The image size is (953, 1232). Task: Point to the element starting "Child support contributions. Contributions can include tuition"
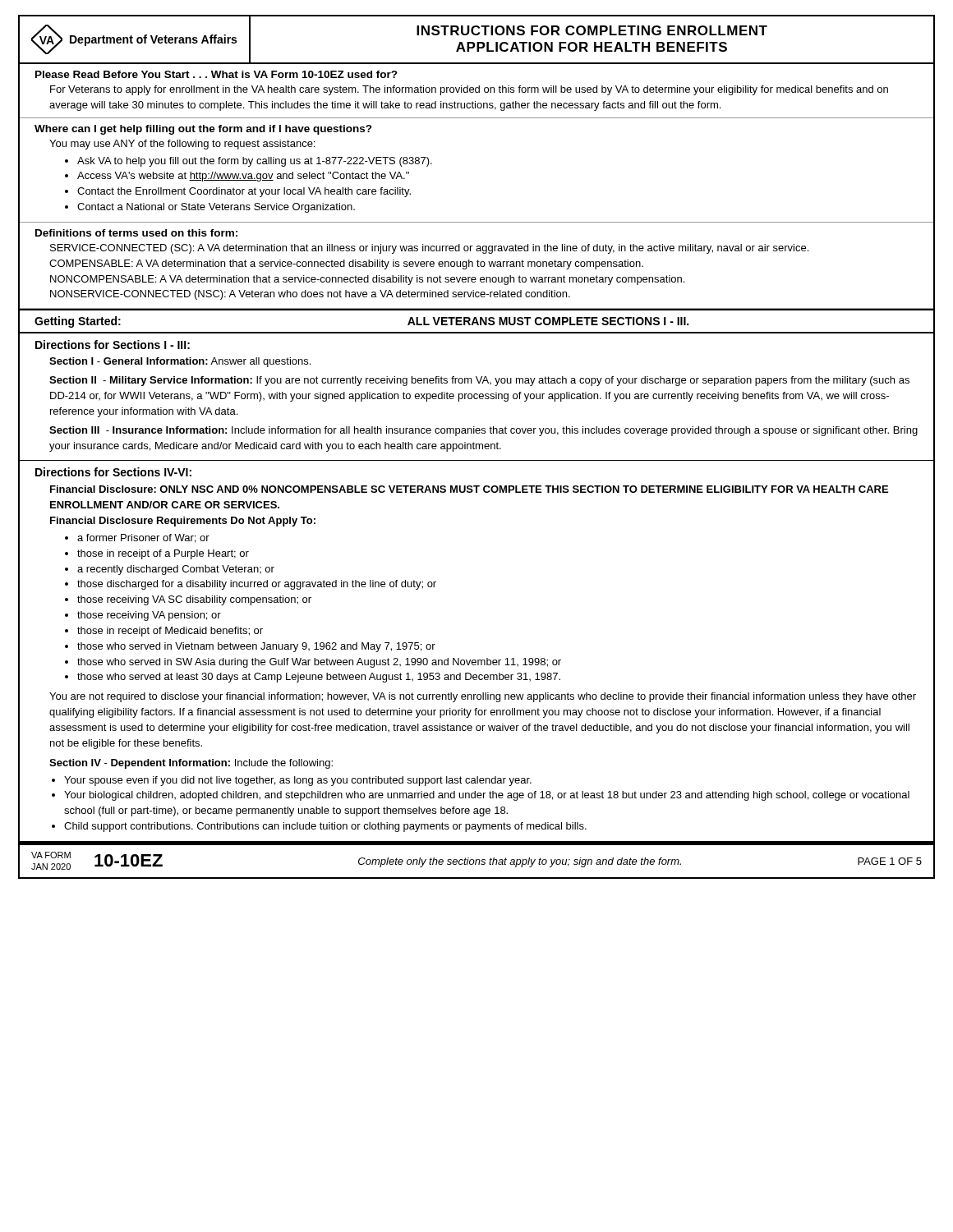pos(326,826)
